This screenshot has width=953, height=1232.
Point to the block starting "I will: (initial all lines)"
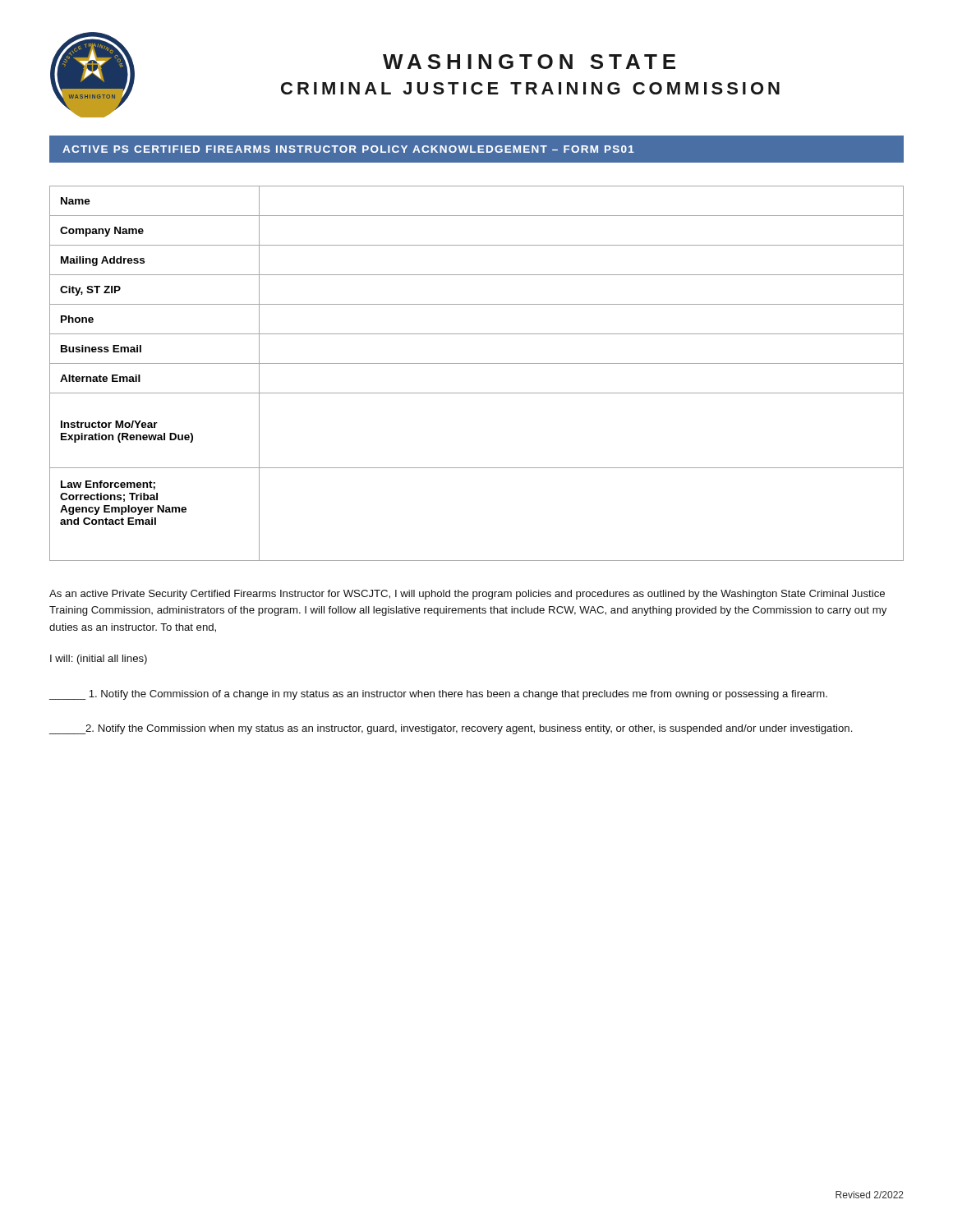point(98,659)
